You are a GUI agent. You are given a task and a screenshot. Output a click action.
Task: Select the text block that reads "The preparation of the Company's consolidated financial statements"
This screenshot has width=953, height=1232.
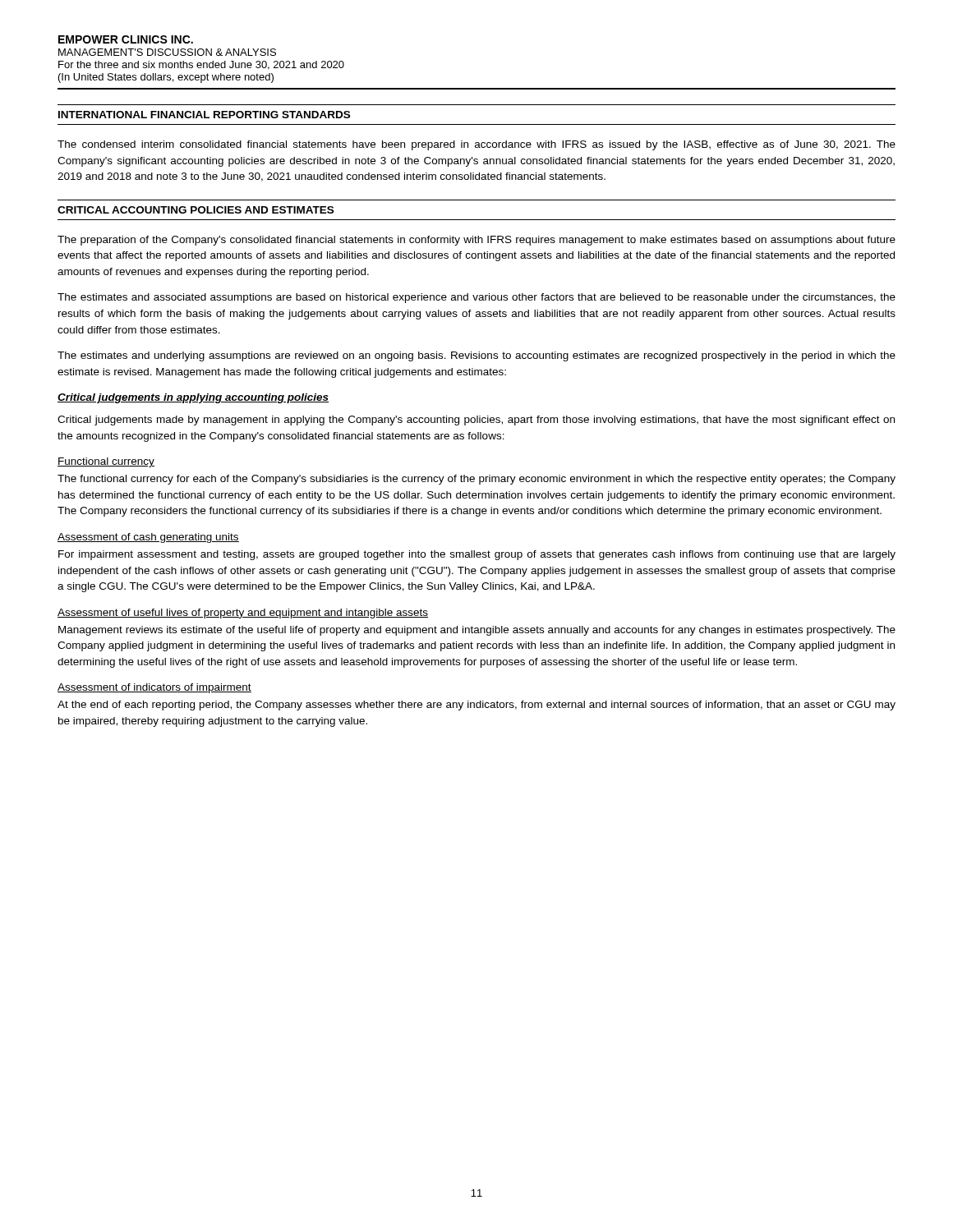click(x=476, y=255)
